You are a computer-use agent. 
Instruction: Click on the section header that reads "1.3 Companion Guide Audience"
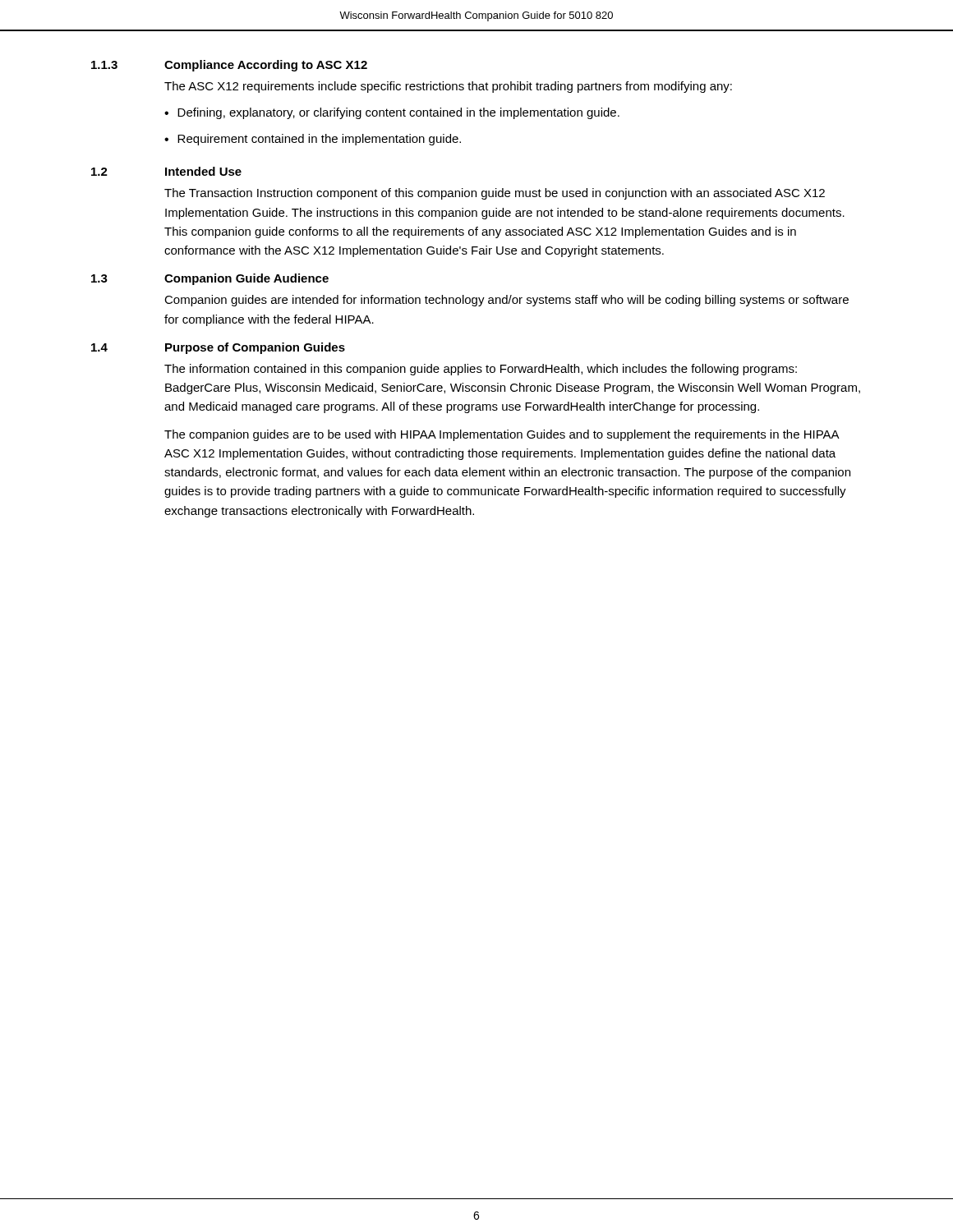210,278
